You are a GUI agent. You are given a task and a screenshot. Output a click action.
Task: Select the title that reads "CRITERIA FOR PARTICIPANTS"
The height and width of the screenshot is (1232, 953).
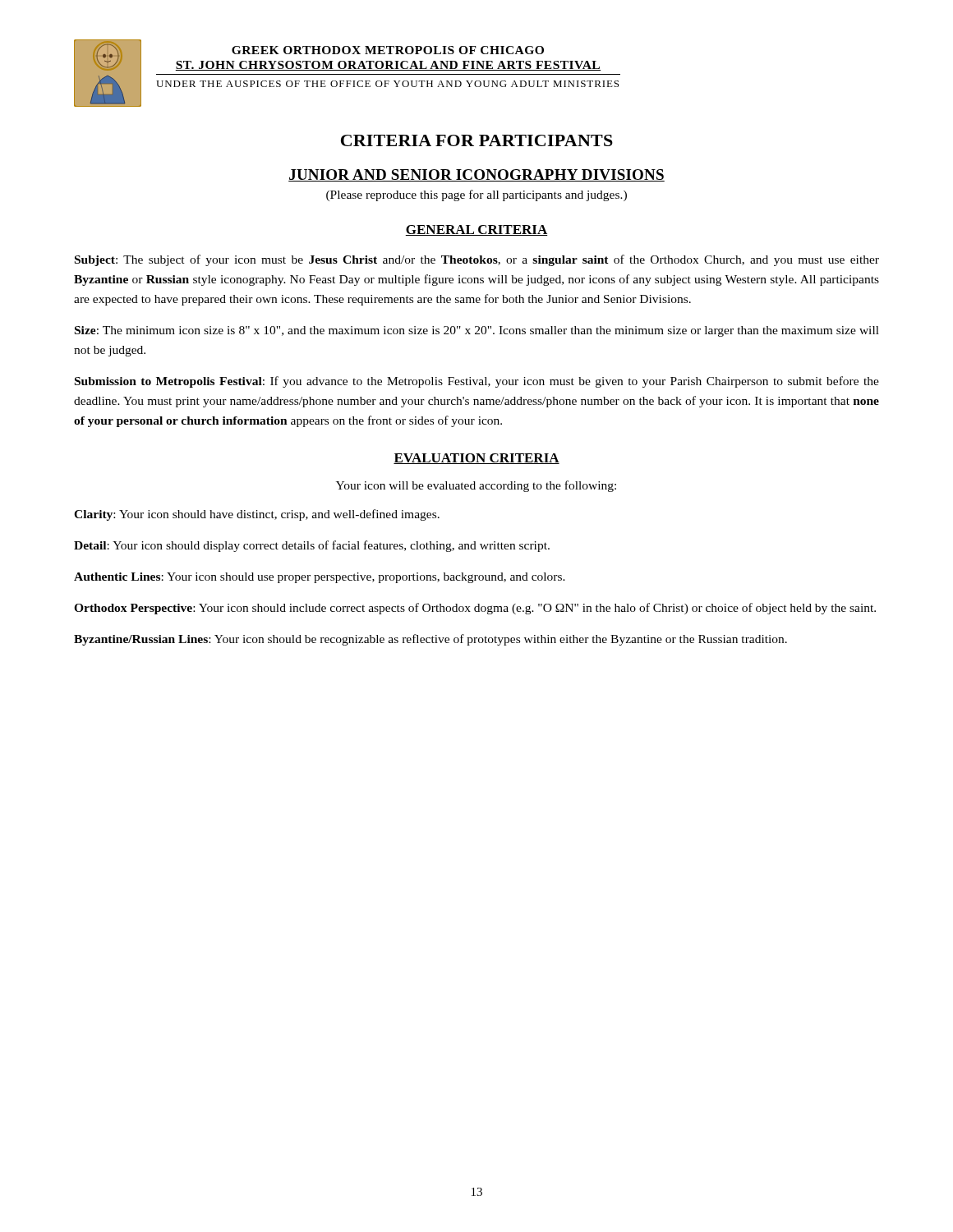coord(476,140)
